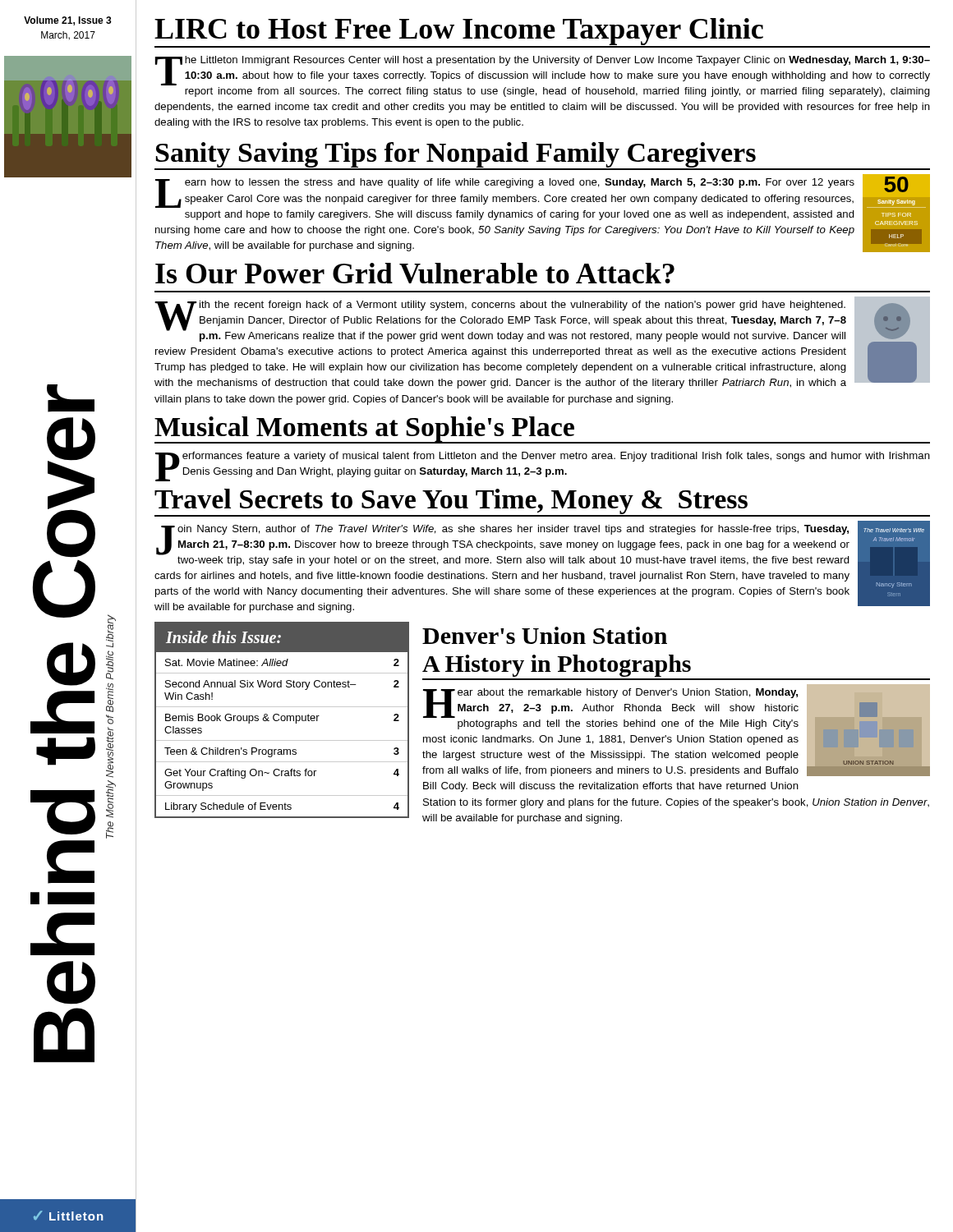Find the text block that says "UNION STATION Hear about the remarkable history of"
Image resolution: width=953 pixels, height=1232 pixels.
click(676, 754)
